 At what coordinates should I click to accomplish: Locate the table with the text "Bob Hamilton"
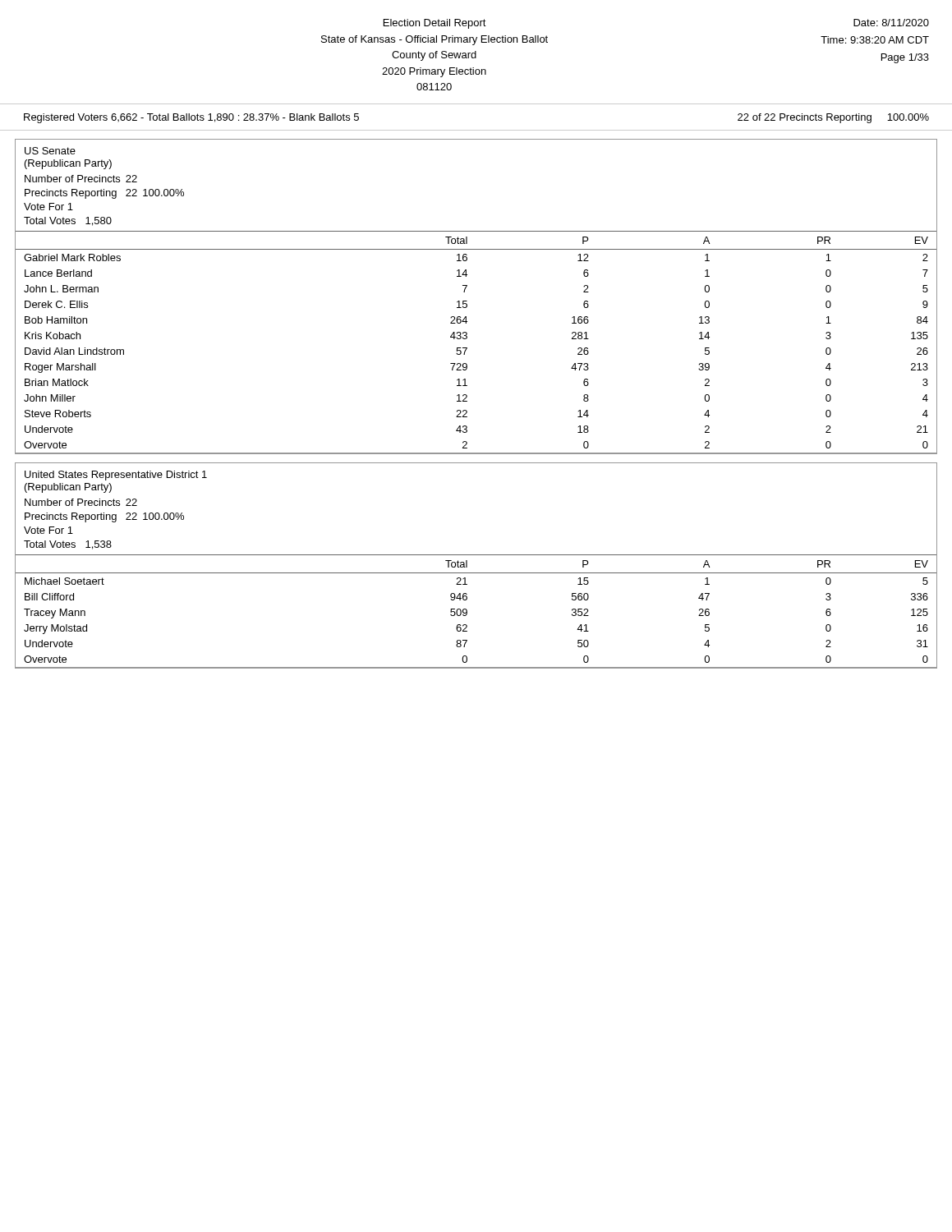point(476,342)
